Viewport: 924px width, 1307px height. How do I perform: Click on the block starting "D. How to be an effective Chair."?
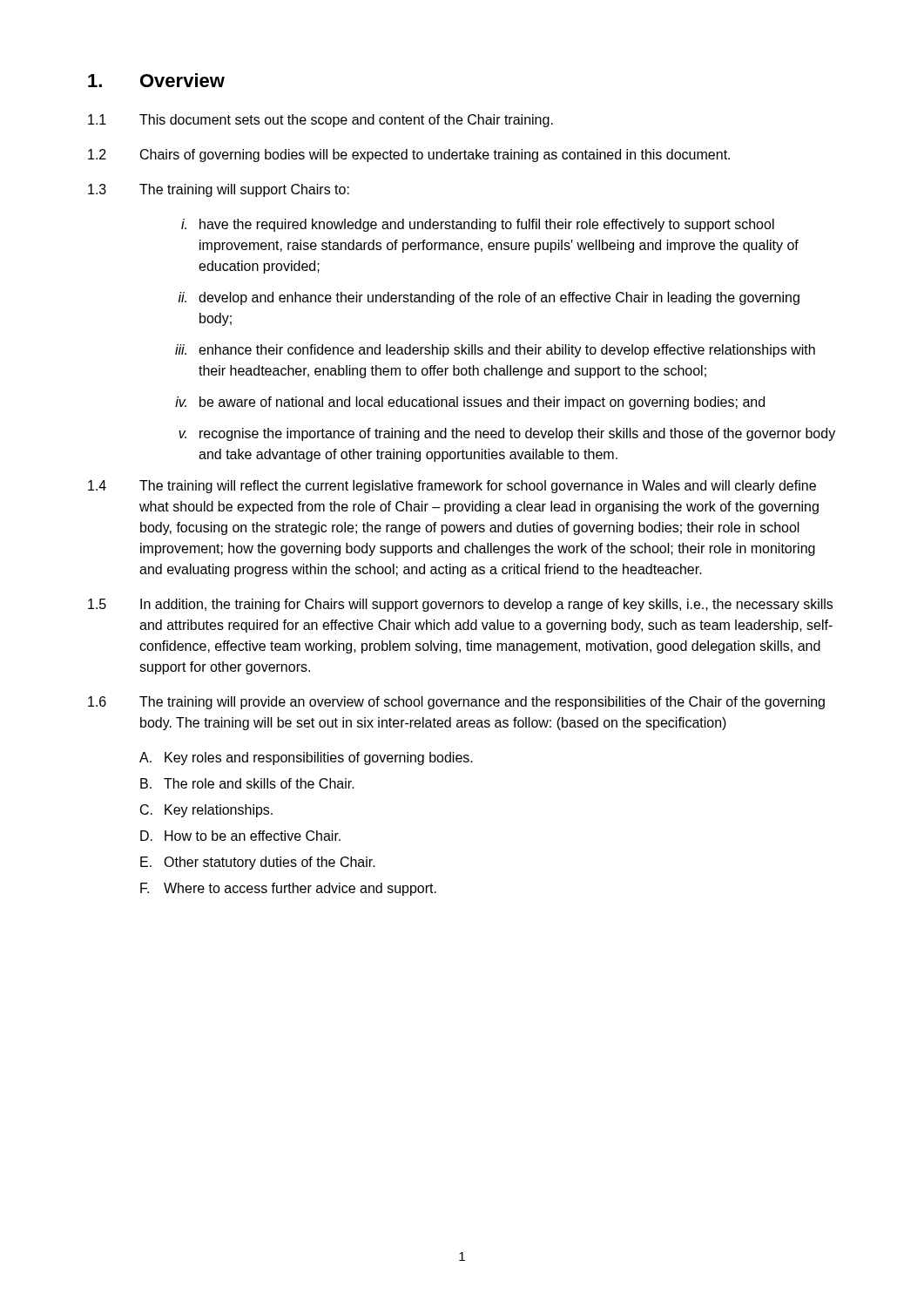tap(240, 836)
